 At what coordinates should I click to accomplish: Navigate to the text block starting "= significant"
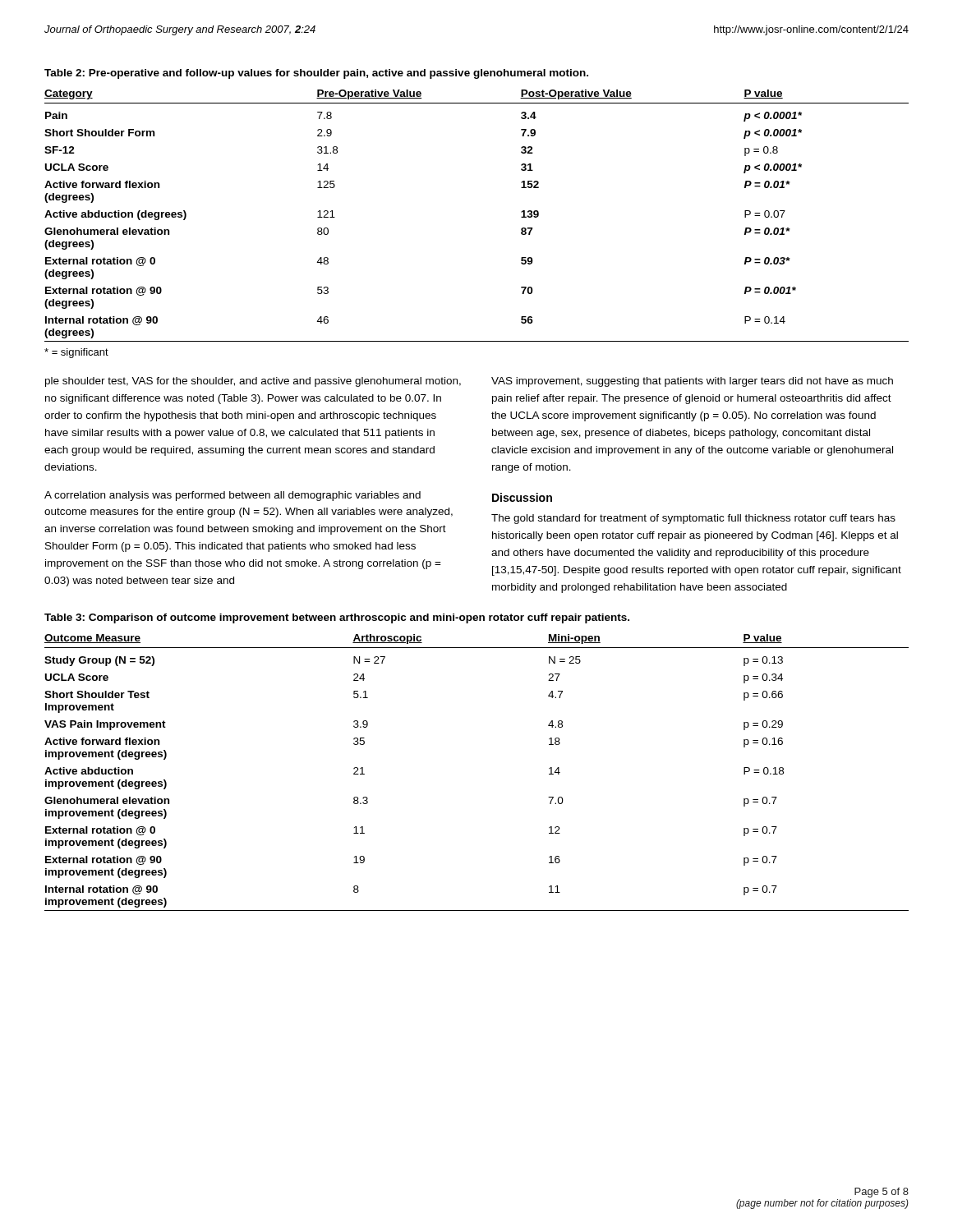[76, 352]
